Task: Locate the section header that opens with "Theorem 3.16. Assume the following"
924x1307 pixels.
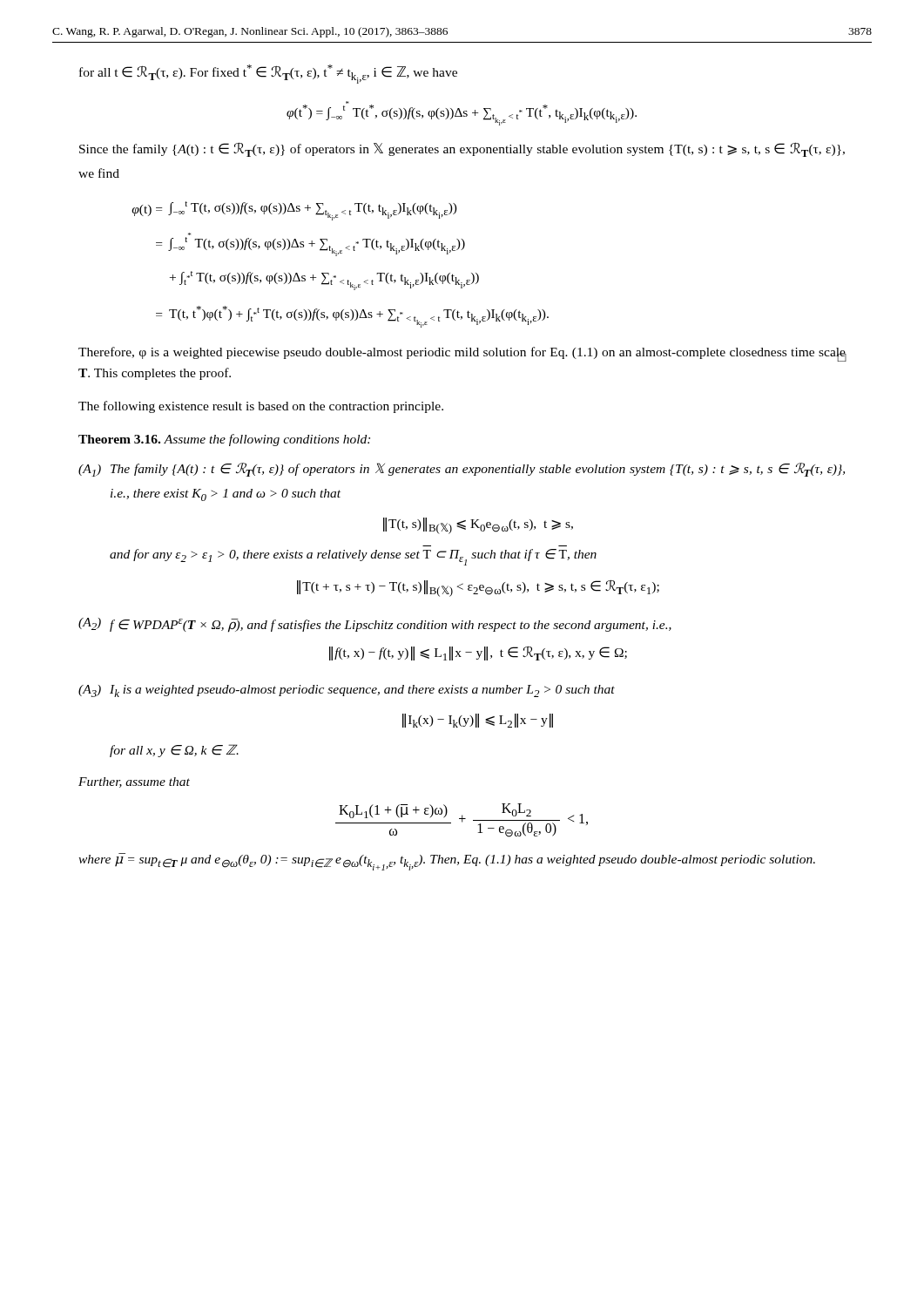Action: pyautogui.click(x=225, y=439)
